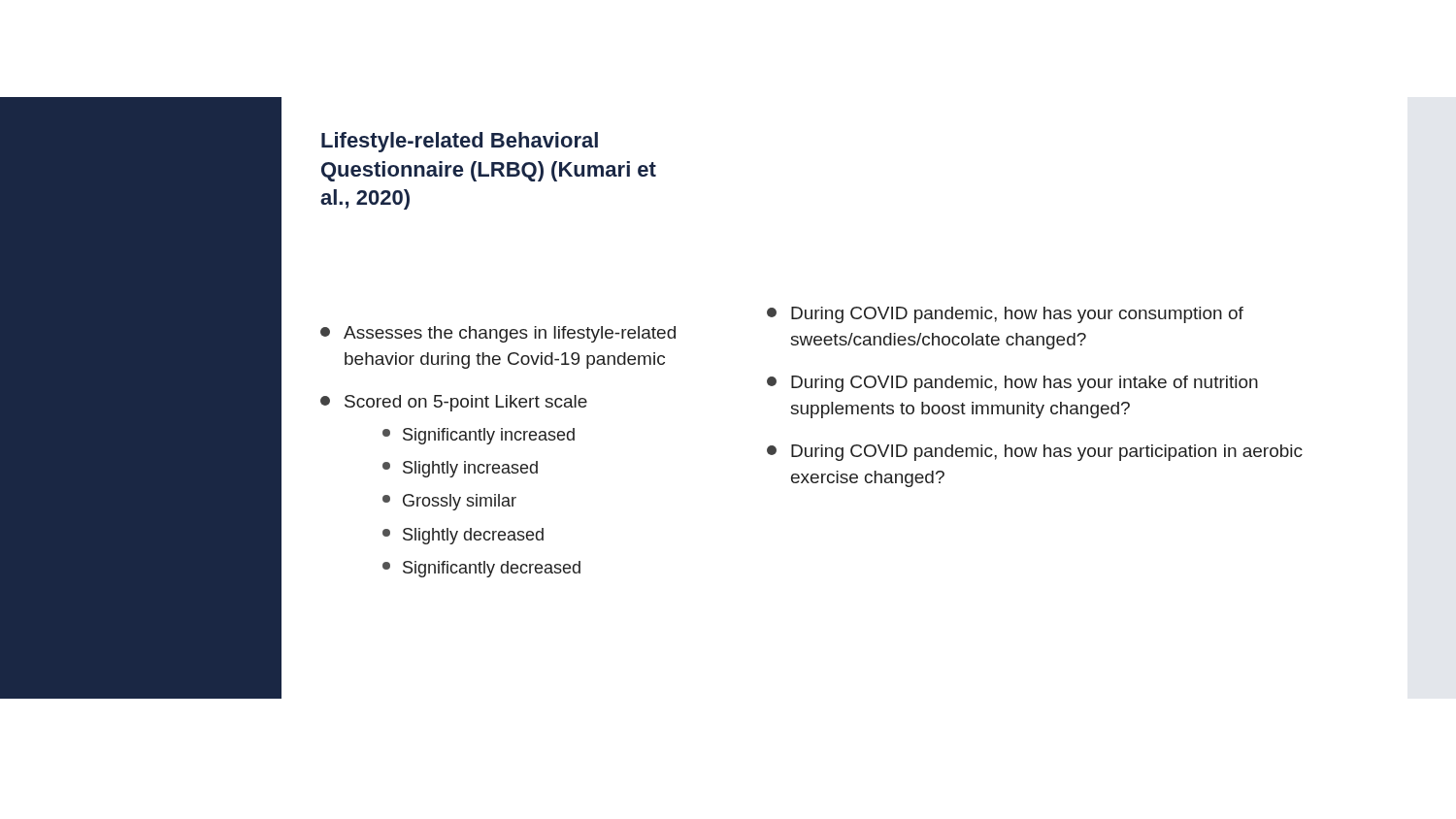Viewport: 1456px width, 819px height.
Task: Find the block on this page that starts "Assesses the changes in"
Action: pyautogui.click(x=529, y=346)
